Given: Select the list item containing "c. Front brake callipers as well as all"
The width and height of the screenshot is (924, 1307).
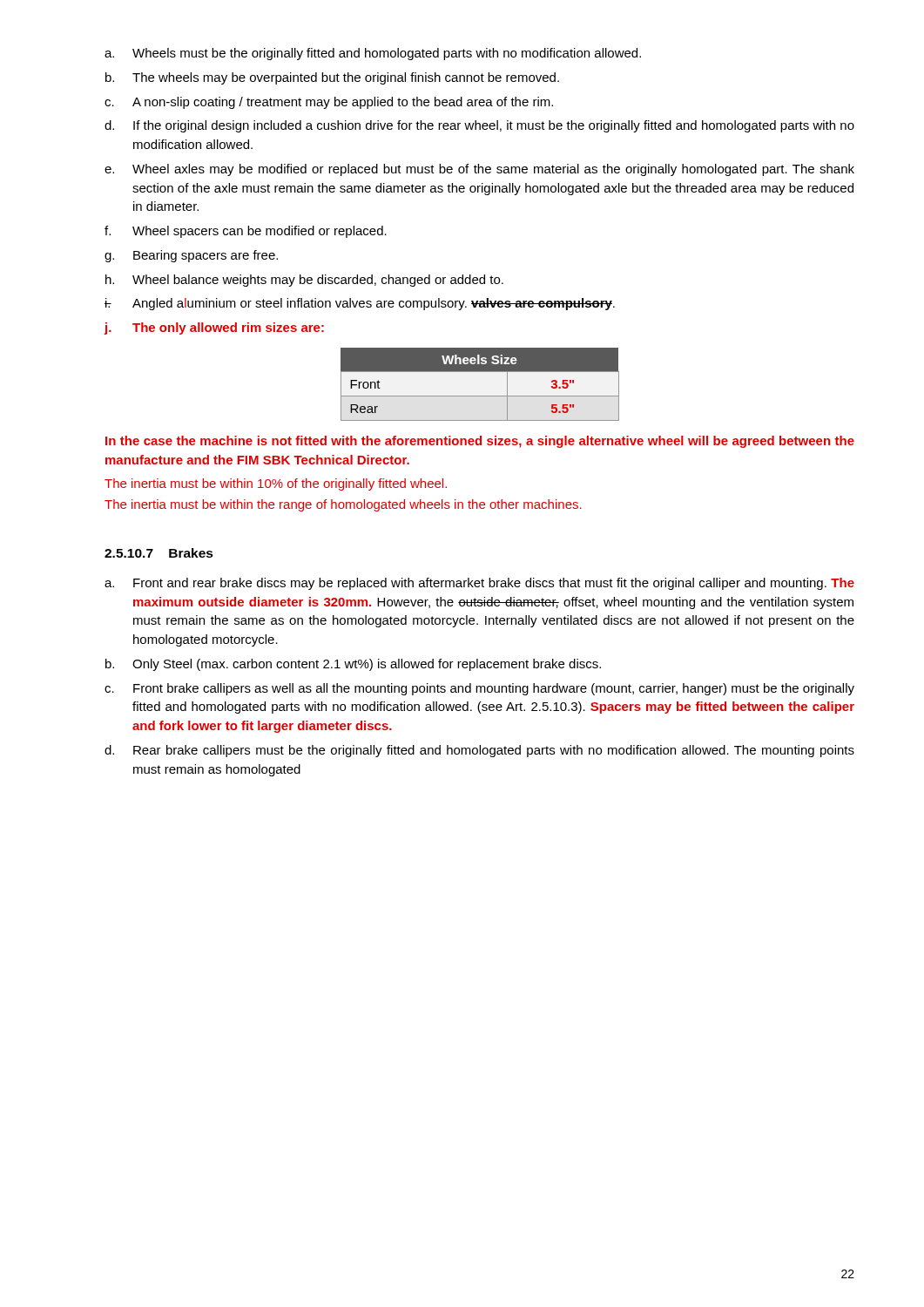Looking at the screenshot, I should (479, 707).
